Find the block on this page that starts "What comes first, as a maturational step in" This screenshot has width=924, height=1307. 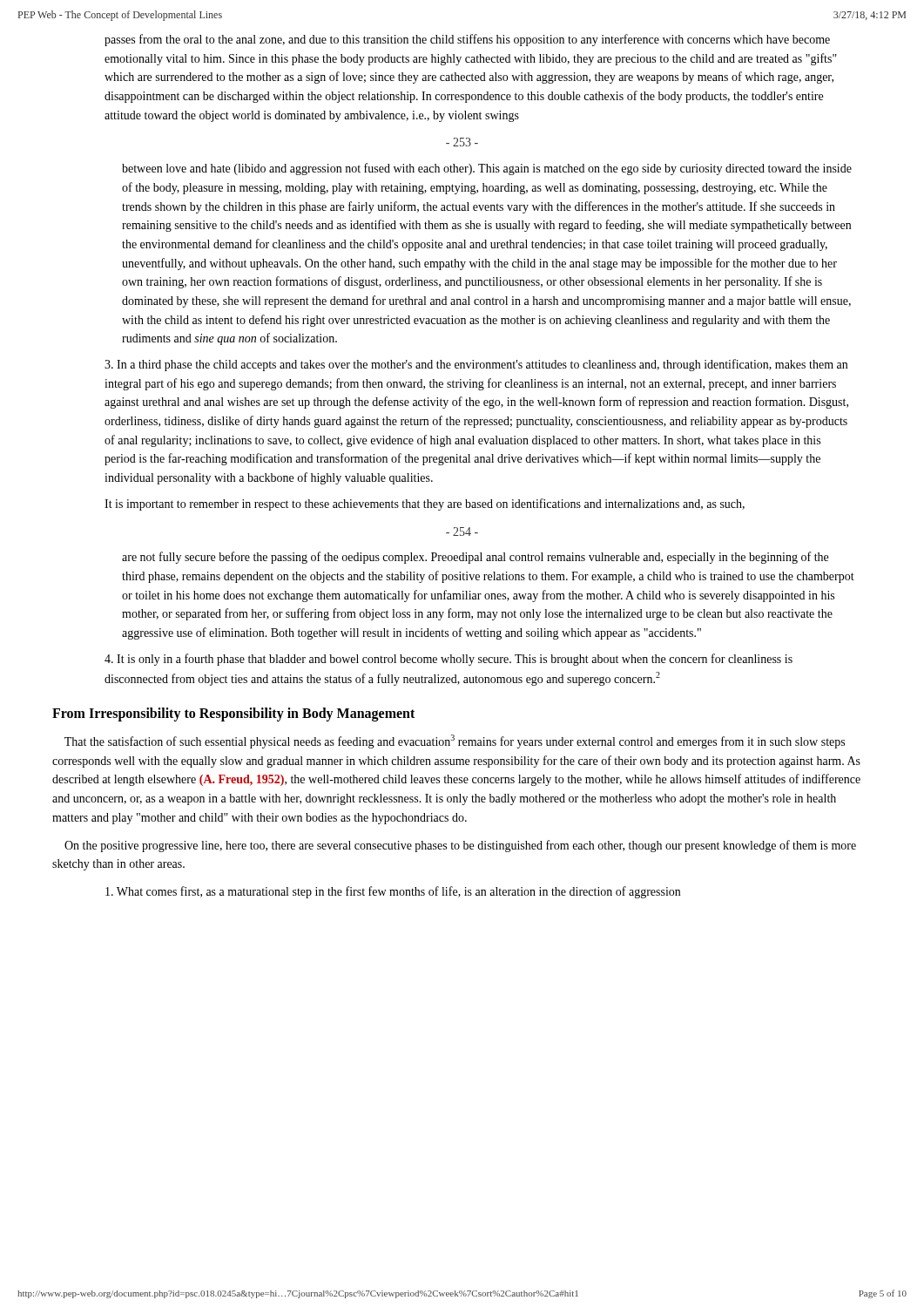[393, 892]
